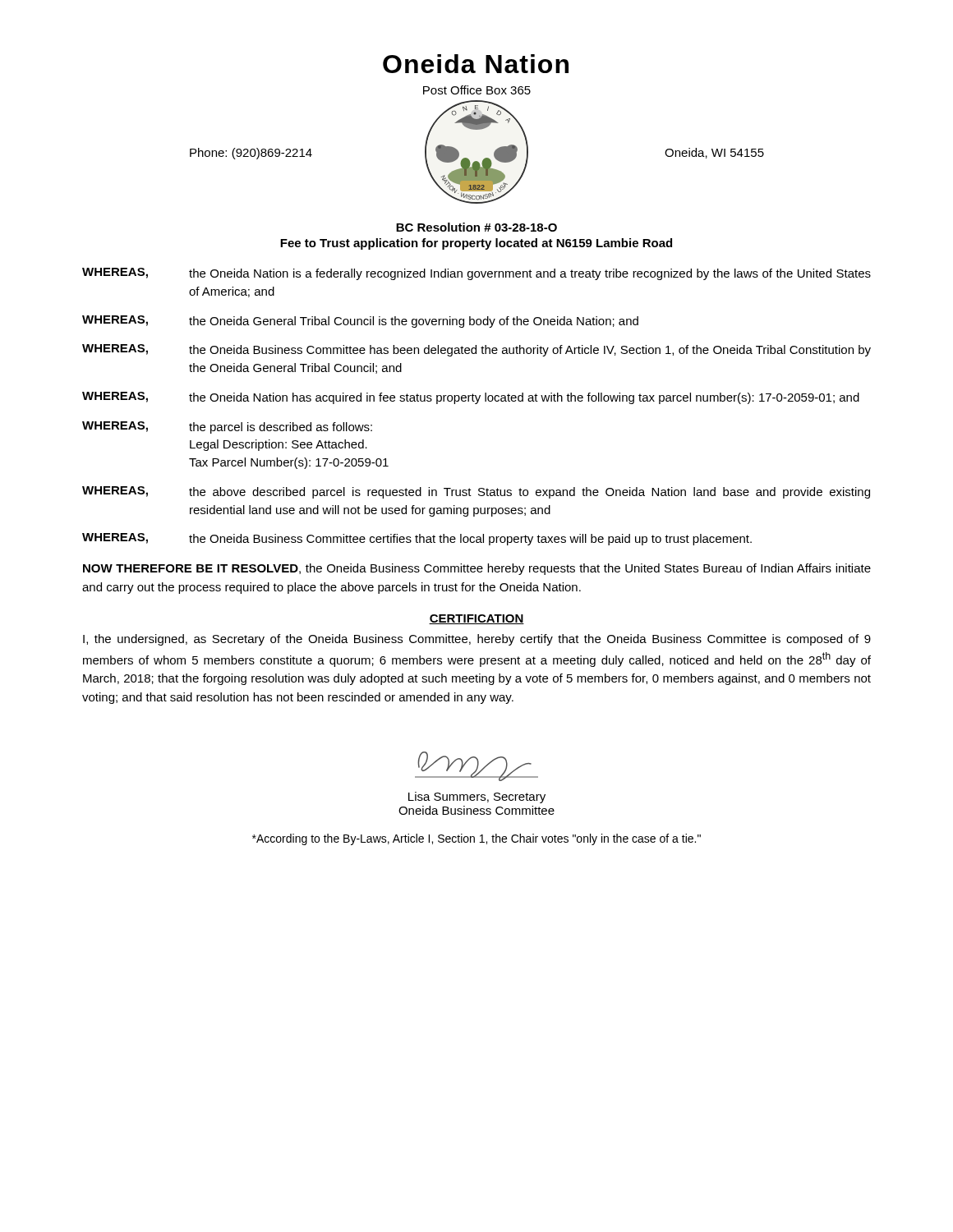Navigate to the element starting "WHEREAS, the Oneida Business Committee has been delegated"
953x1232 pixels.
(x=476, y=359)
